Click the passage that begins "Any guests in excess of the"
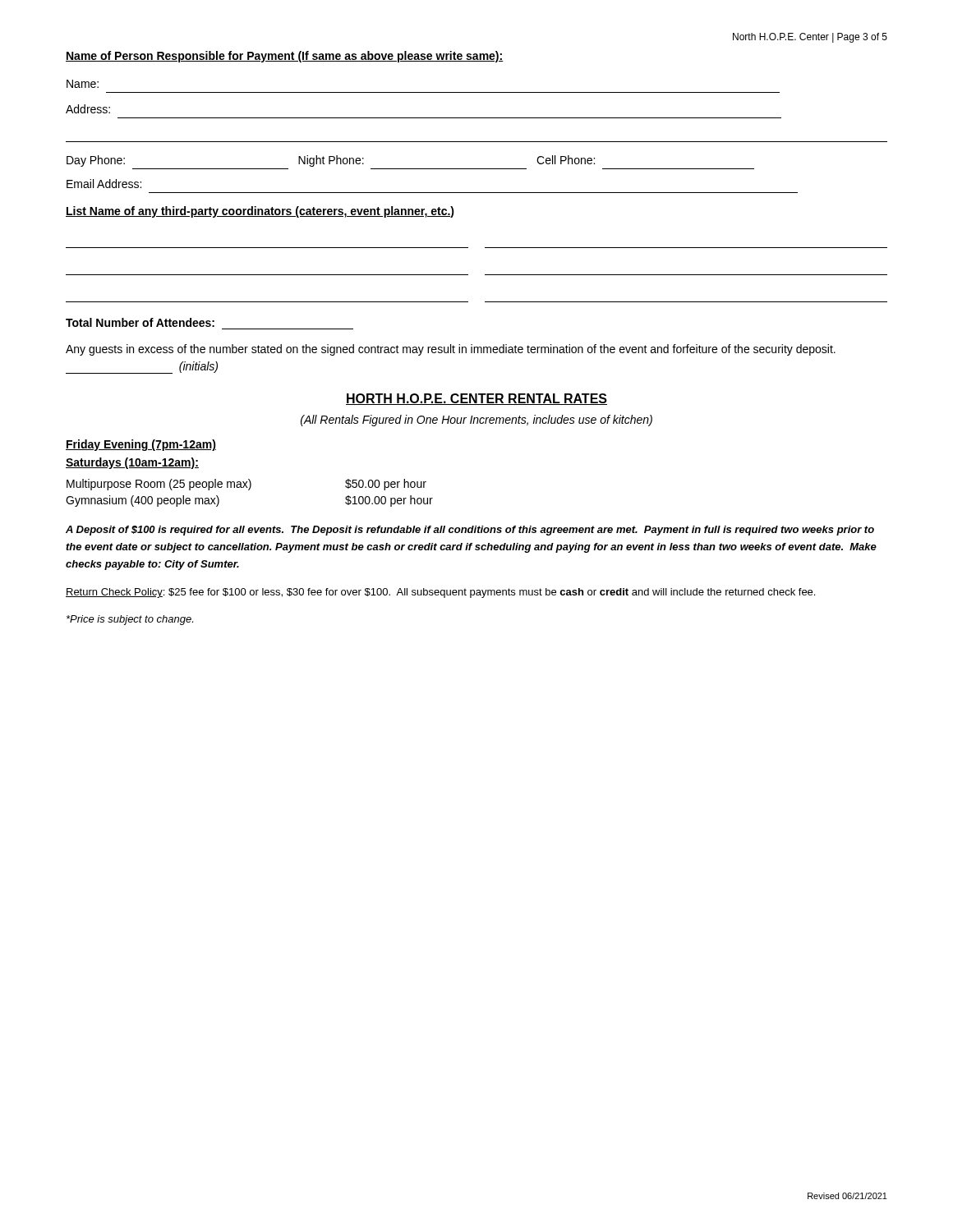Screen dimensions: 1232x953 453,358
